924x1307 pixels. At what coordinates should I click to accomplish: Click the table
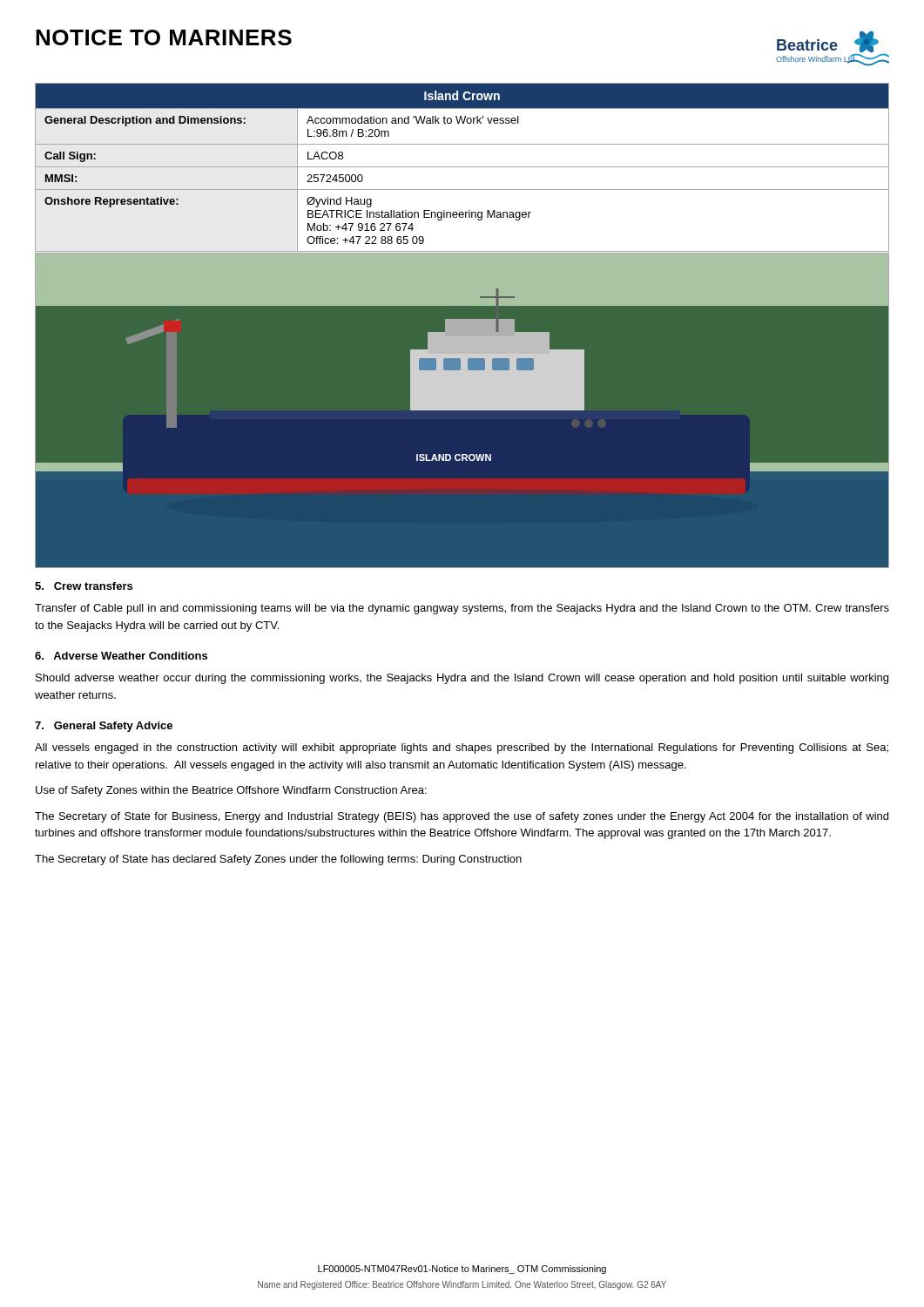coord(462,167)
